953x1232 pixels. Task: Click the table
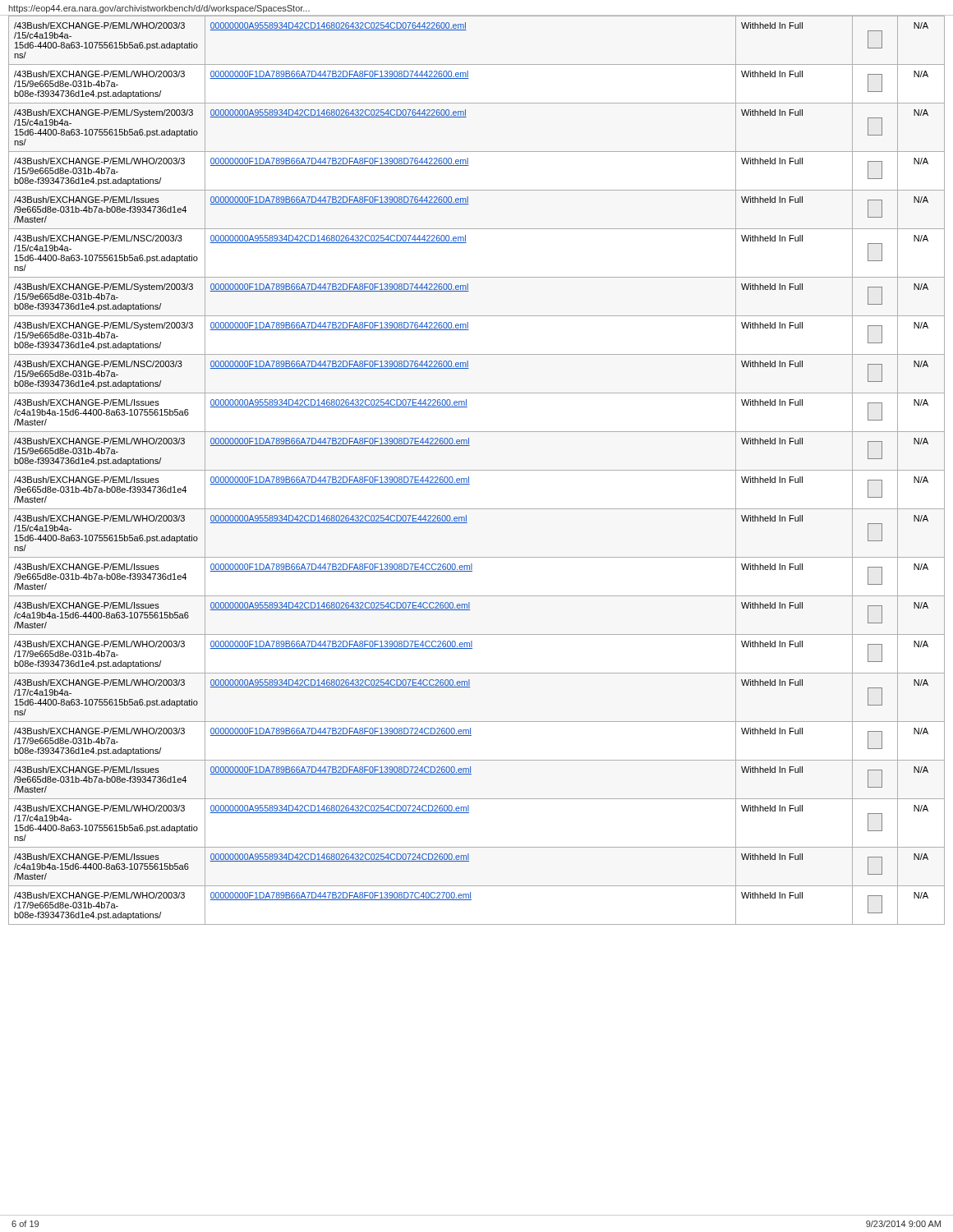click(476, 470)
